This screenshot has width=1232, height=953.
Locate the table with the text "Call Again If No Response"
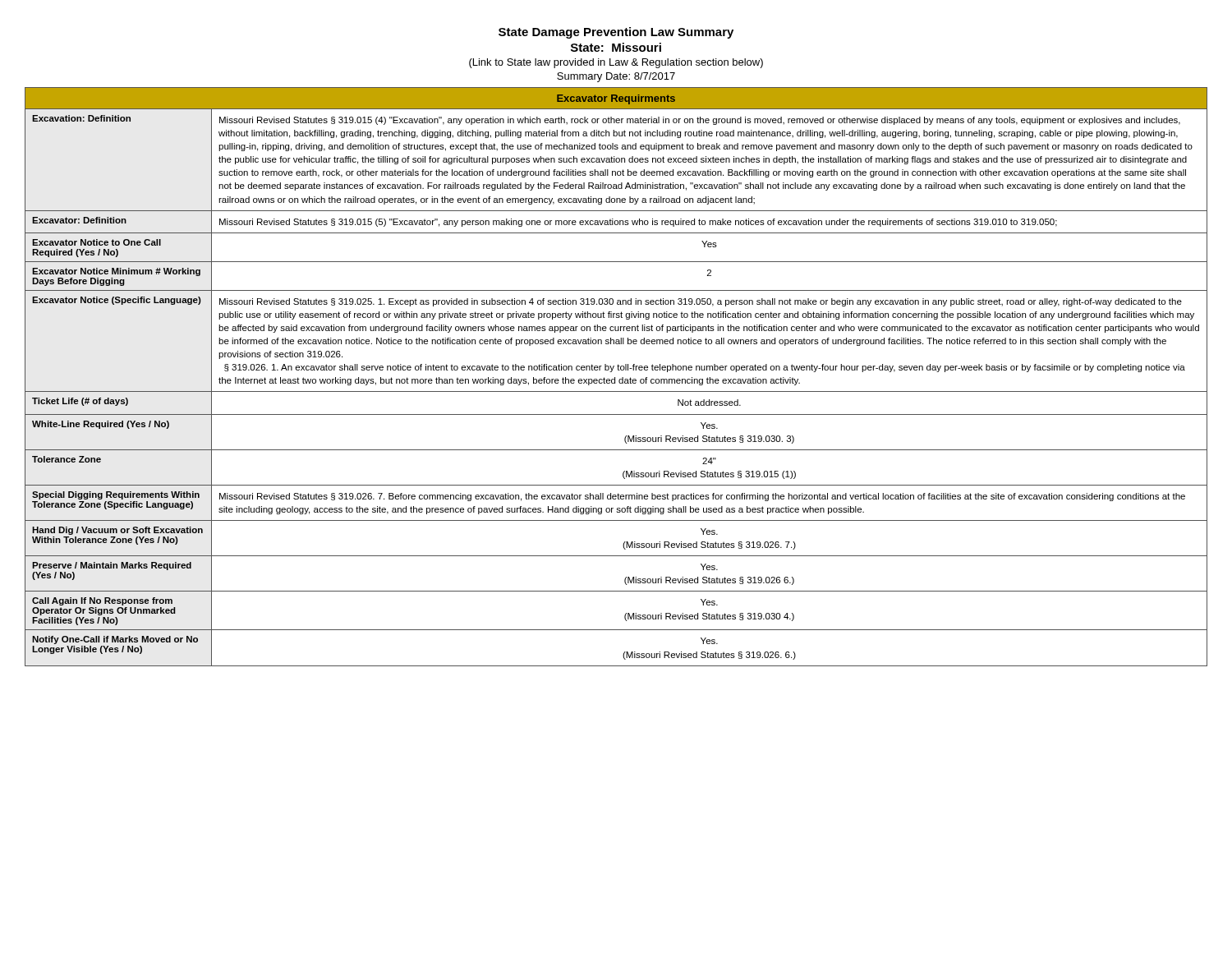point(616,377)
